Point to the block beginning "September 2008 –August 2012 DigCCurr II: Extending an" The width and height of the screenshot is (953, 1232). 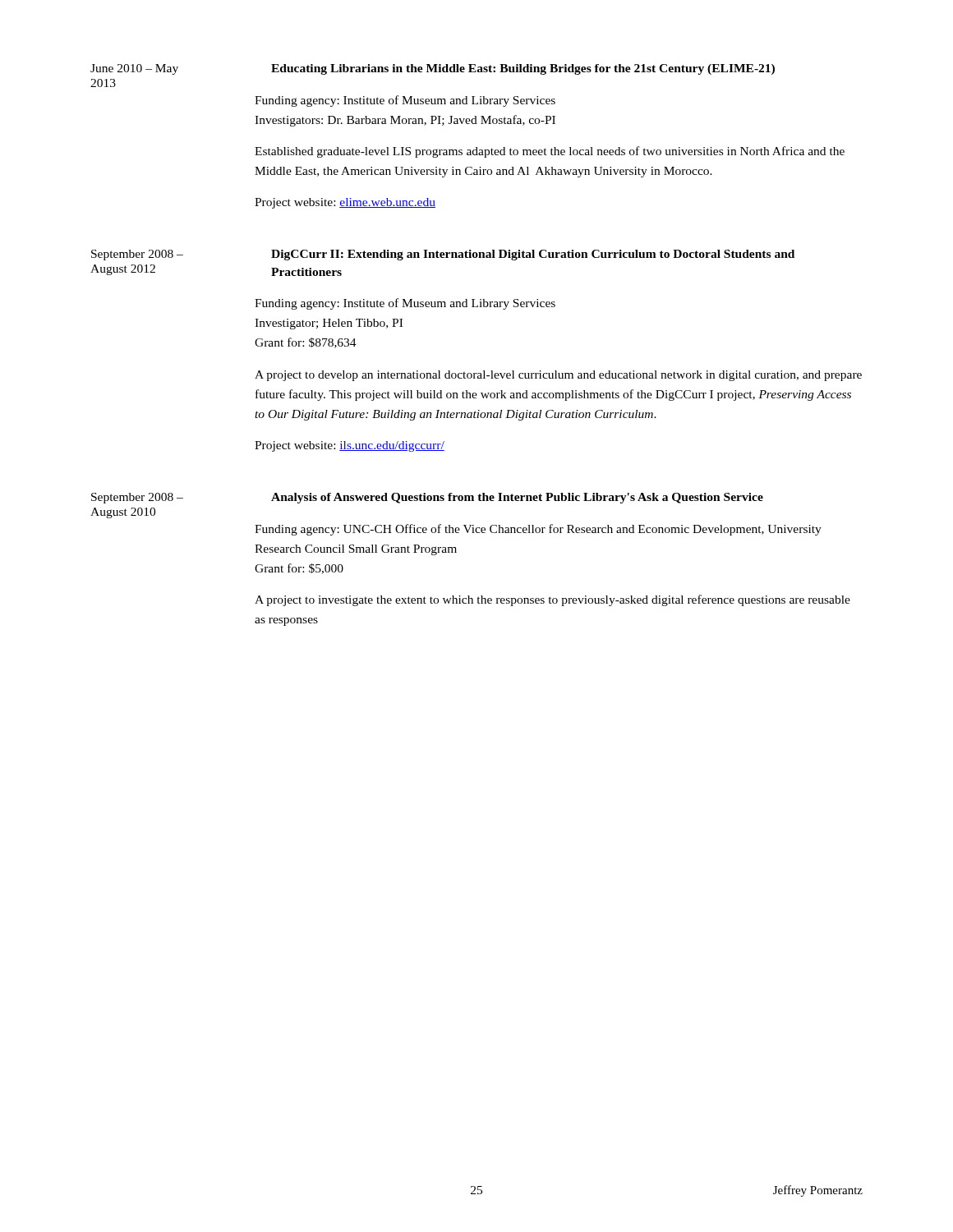pyautogui.click(x=476, y=269)
